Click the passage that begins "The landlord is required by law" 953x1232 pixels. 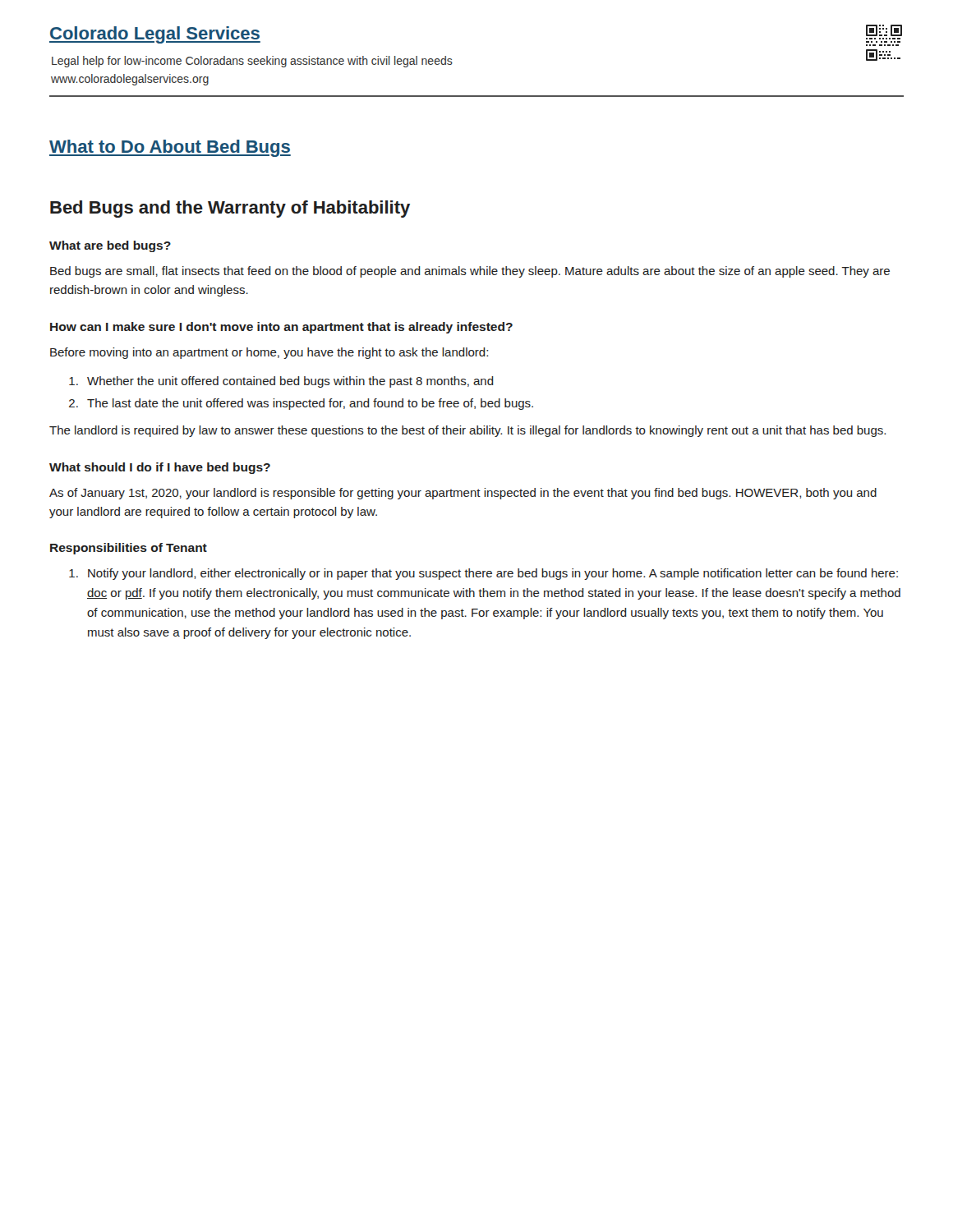468,430
